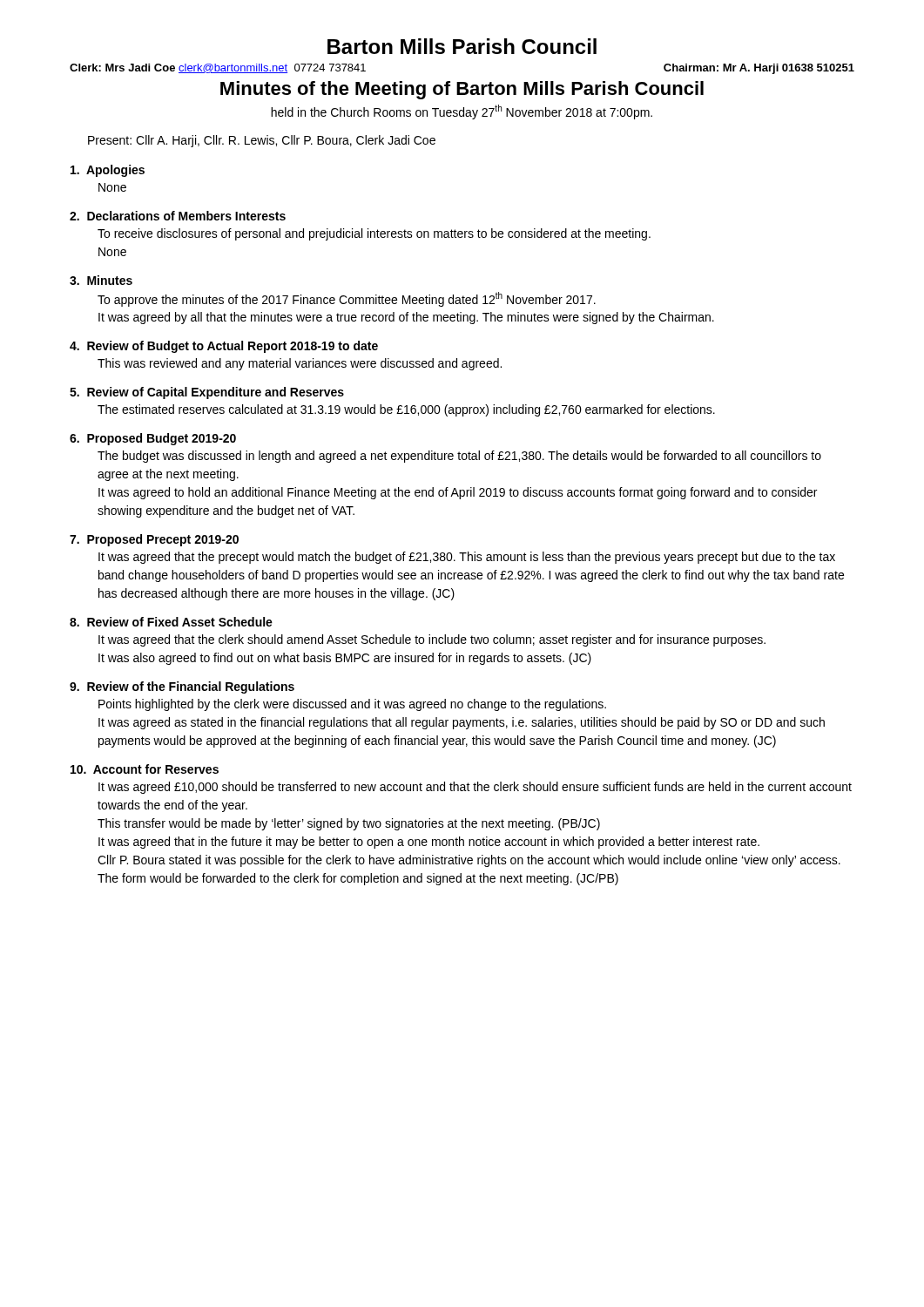The height and width of the screenshot is (1307, 924).
Task: Navigate to the block starting "This was reviewed and any material"
Action: click(x=300, y=364)
